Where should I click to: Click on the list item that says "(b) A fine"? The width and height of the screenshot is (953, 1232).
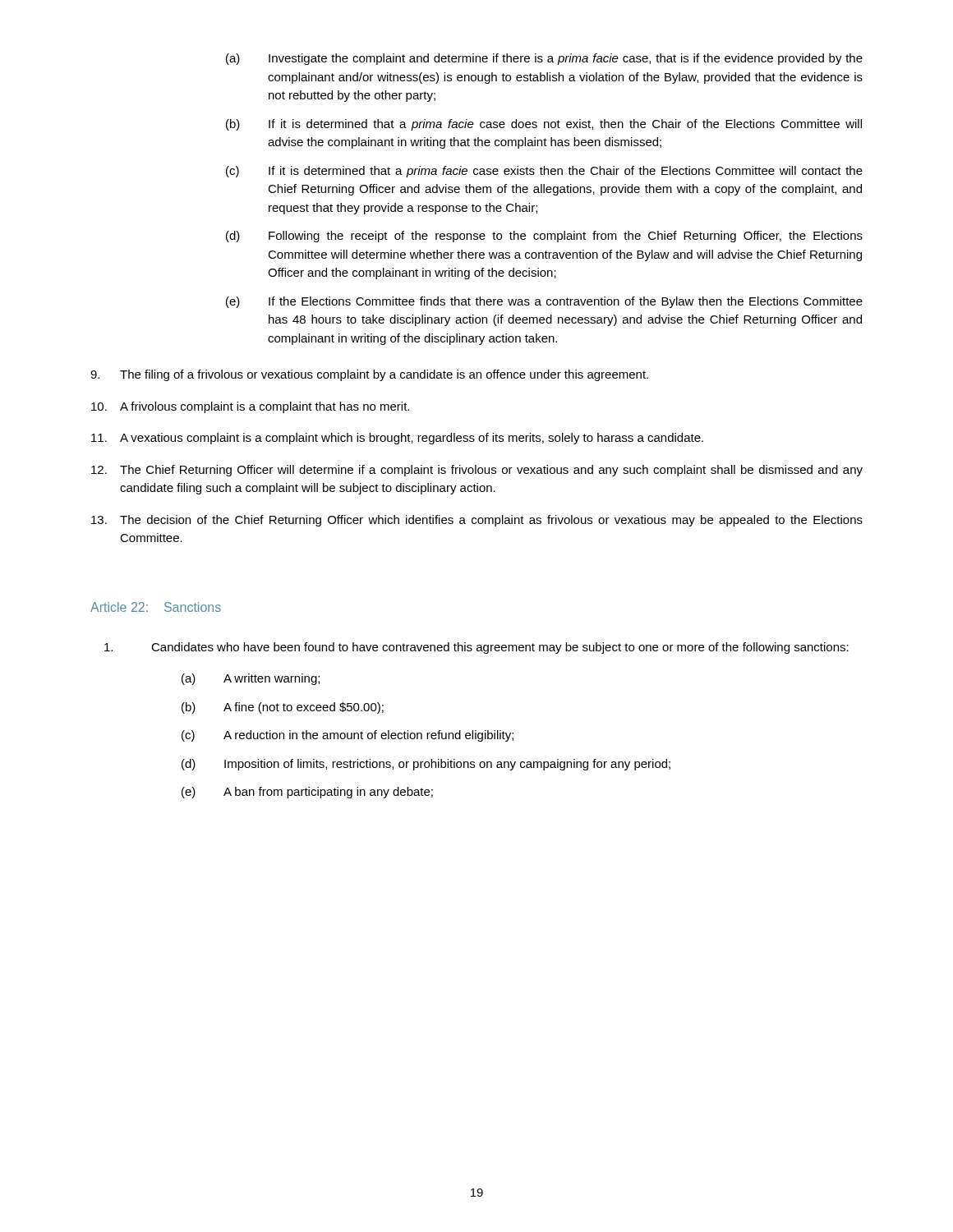click(283, 708)
